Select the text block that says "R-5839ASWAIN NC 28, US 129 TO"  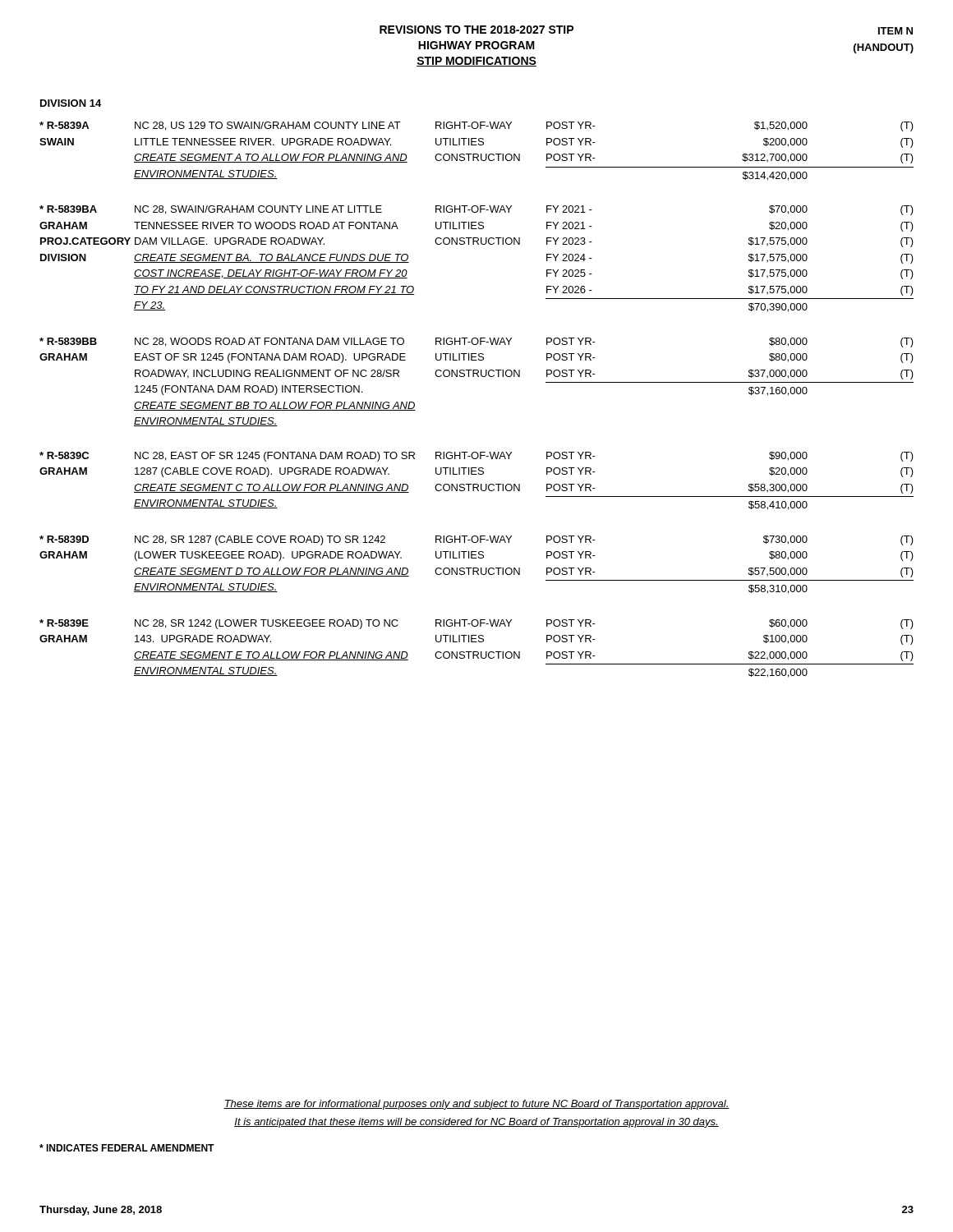tap(476, 150)
